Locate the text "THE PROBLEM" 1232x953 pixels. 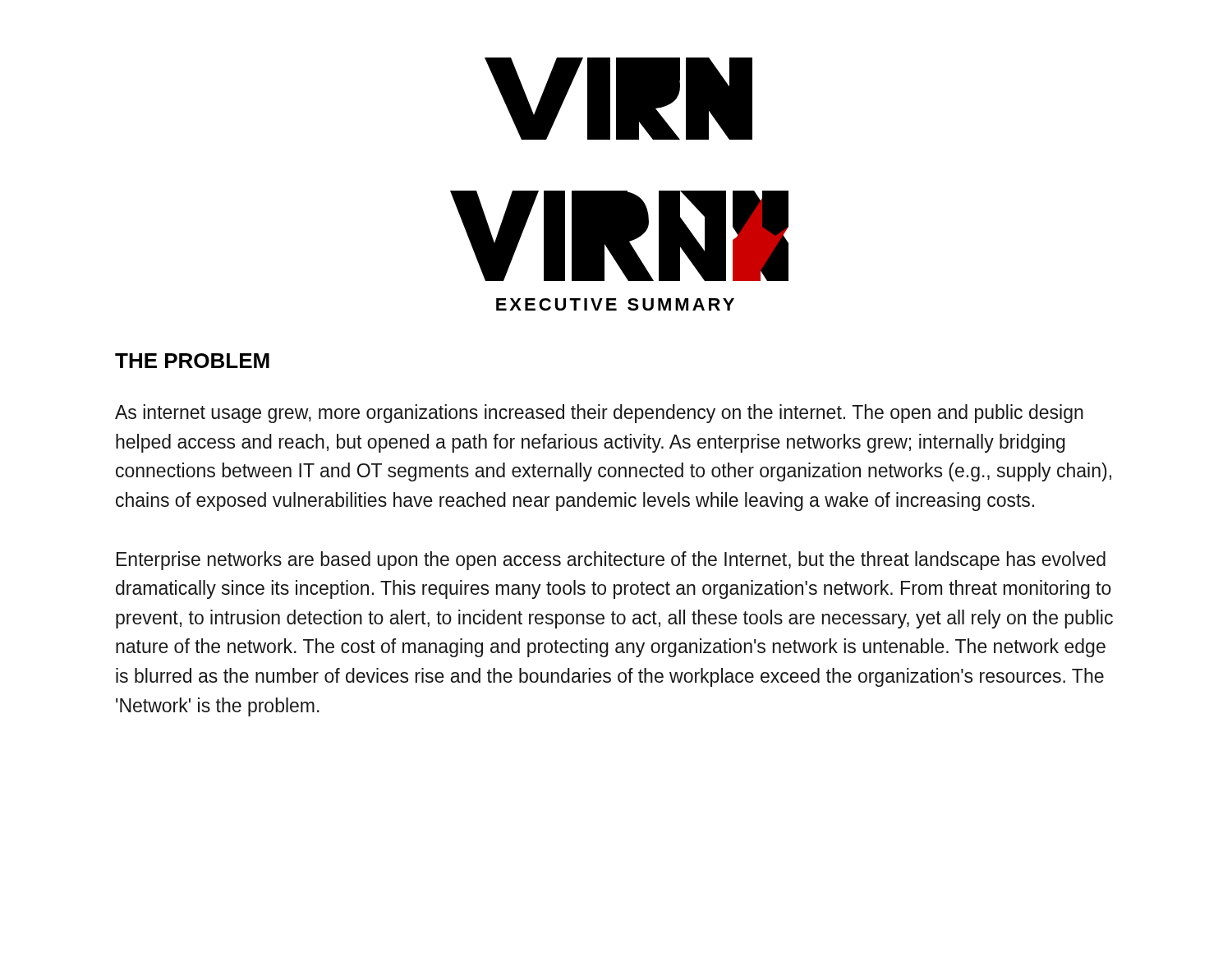[x=193, y=361]
